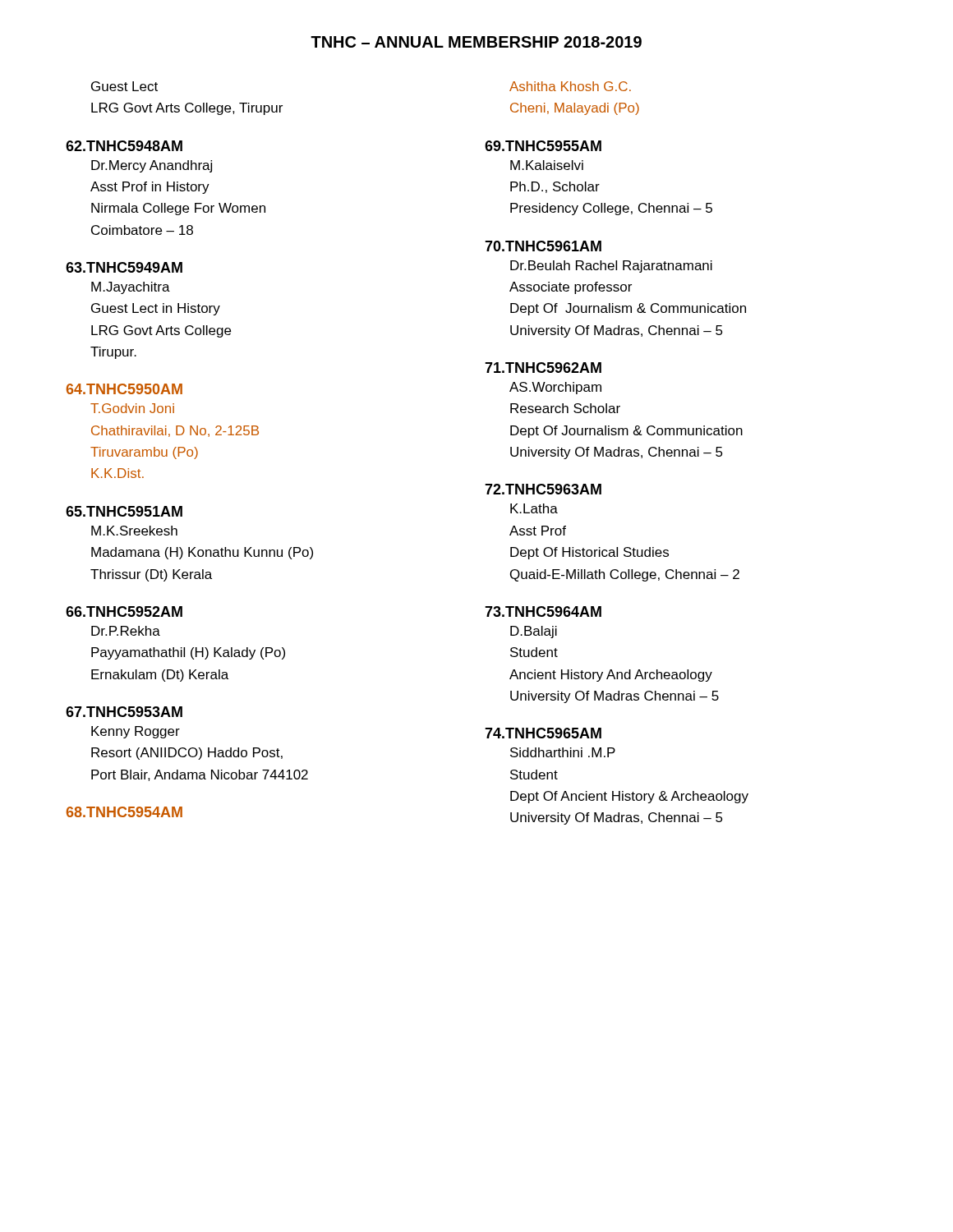Locate the list item with the text "63.TNHC5949AM M.Jayachitra Guest Lect in History LRG"
The height and width of the screenshot is (1232, 953).
(x=124, y=267)
